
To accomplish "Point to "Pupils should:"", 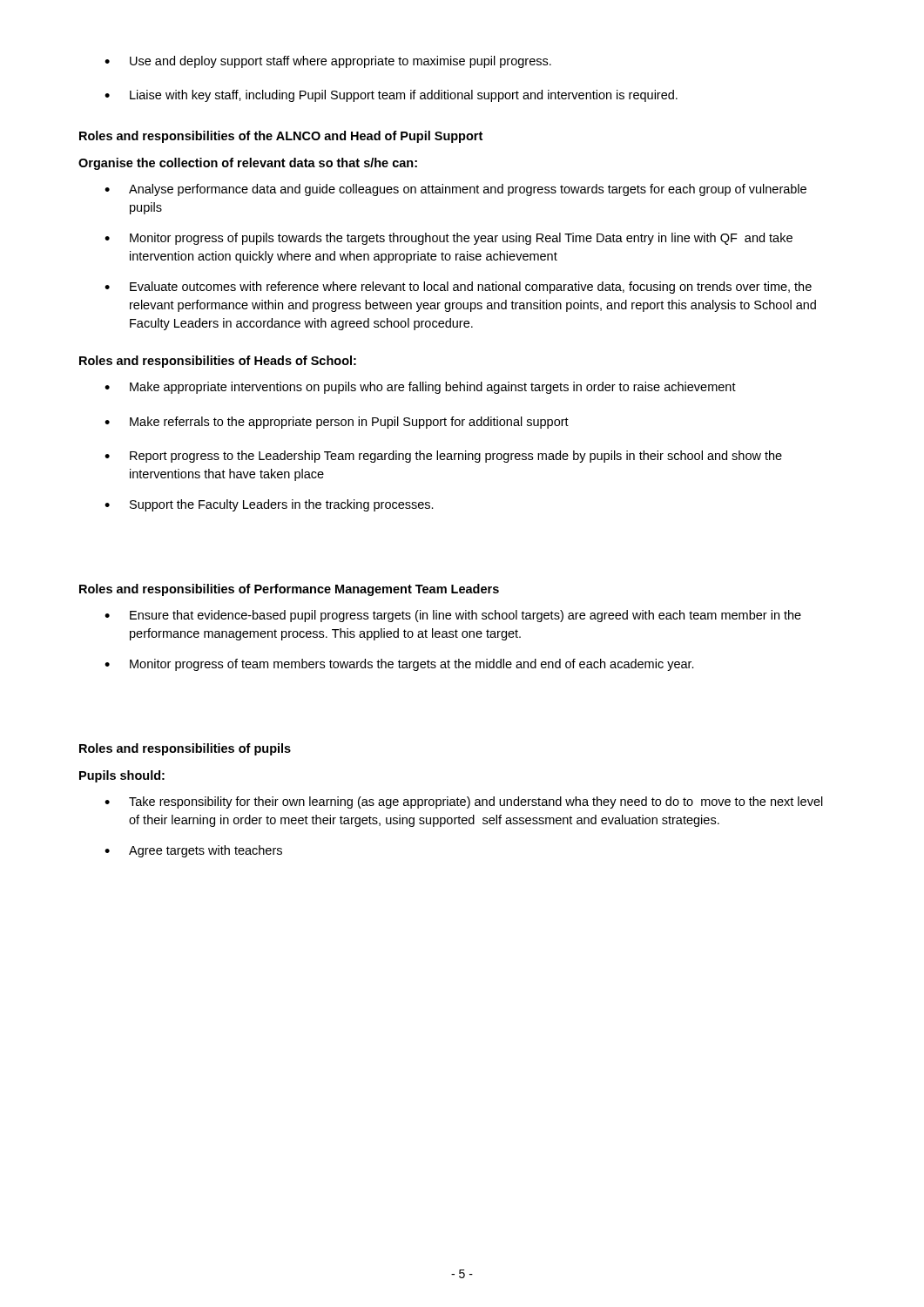I will coord(122,775).
